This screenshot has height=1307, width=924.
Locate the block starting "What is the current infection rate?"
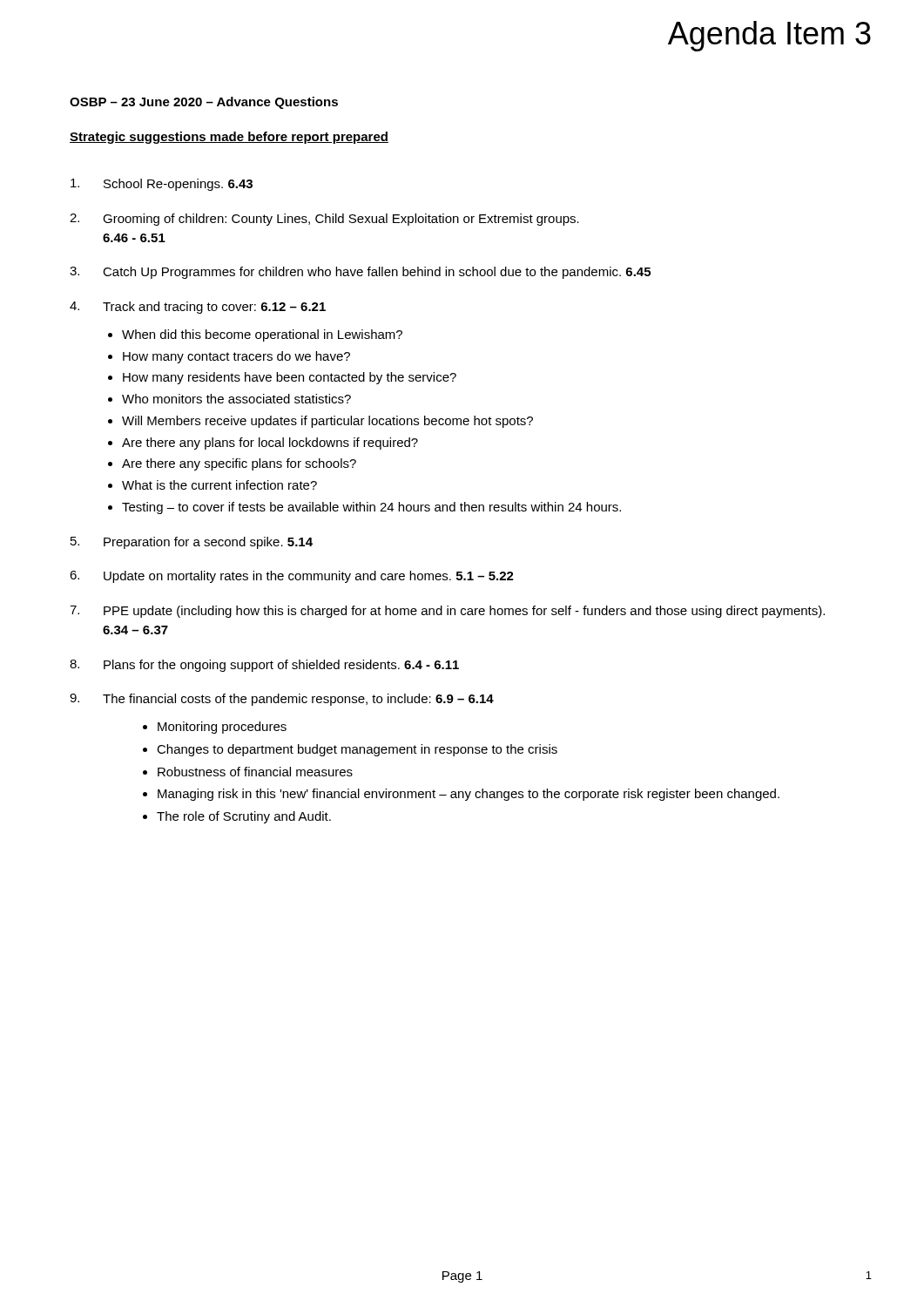click(219, 485)
